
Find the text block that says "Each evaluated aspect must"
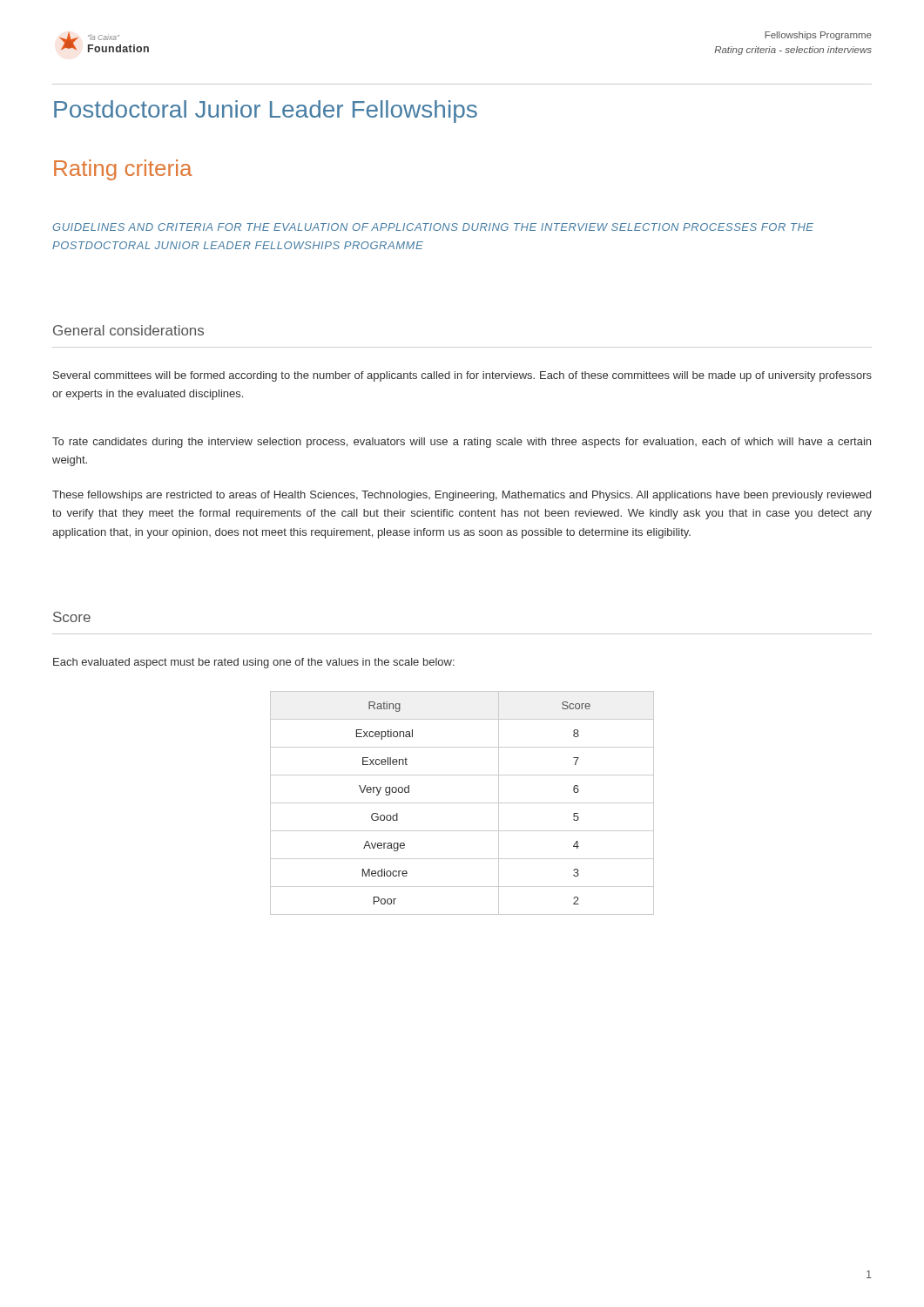(x=254, y=662)
